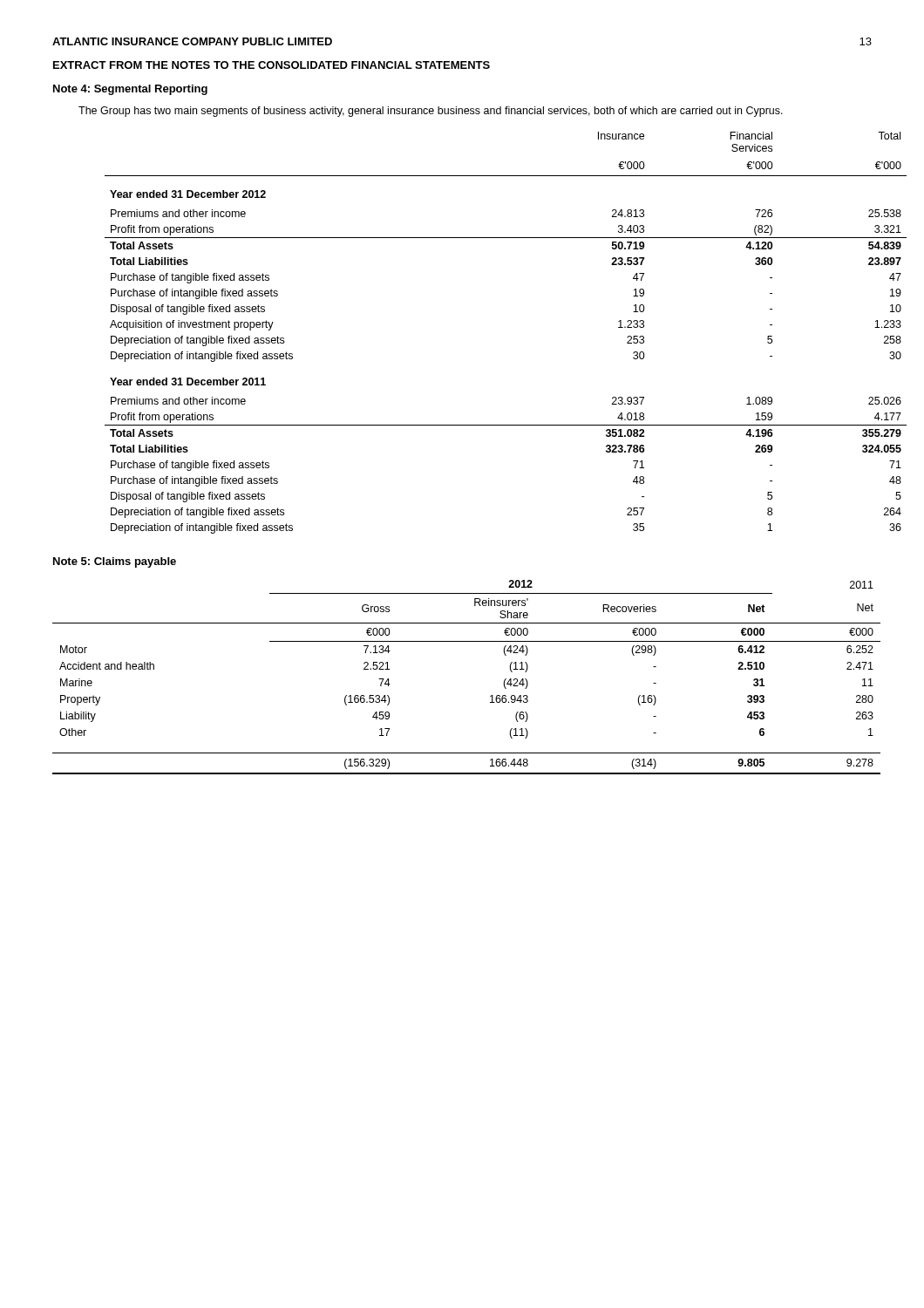Select the element starting "The Group has"

pos(431,111)
